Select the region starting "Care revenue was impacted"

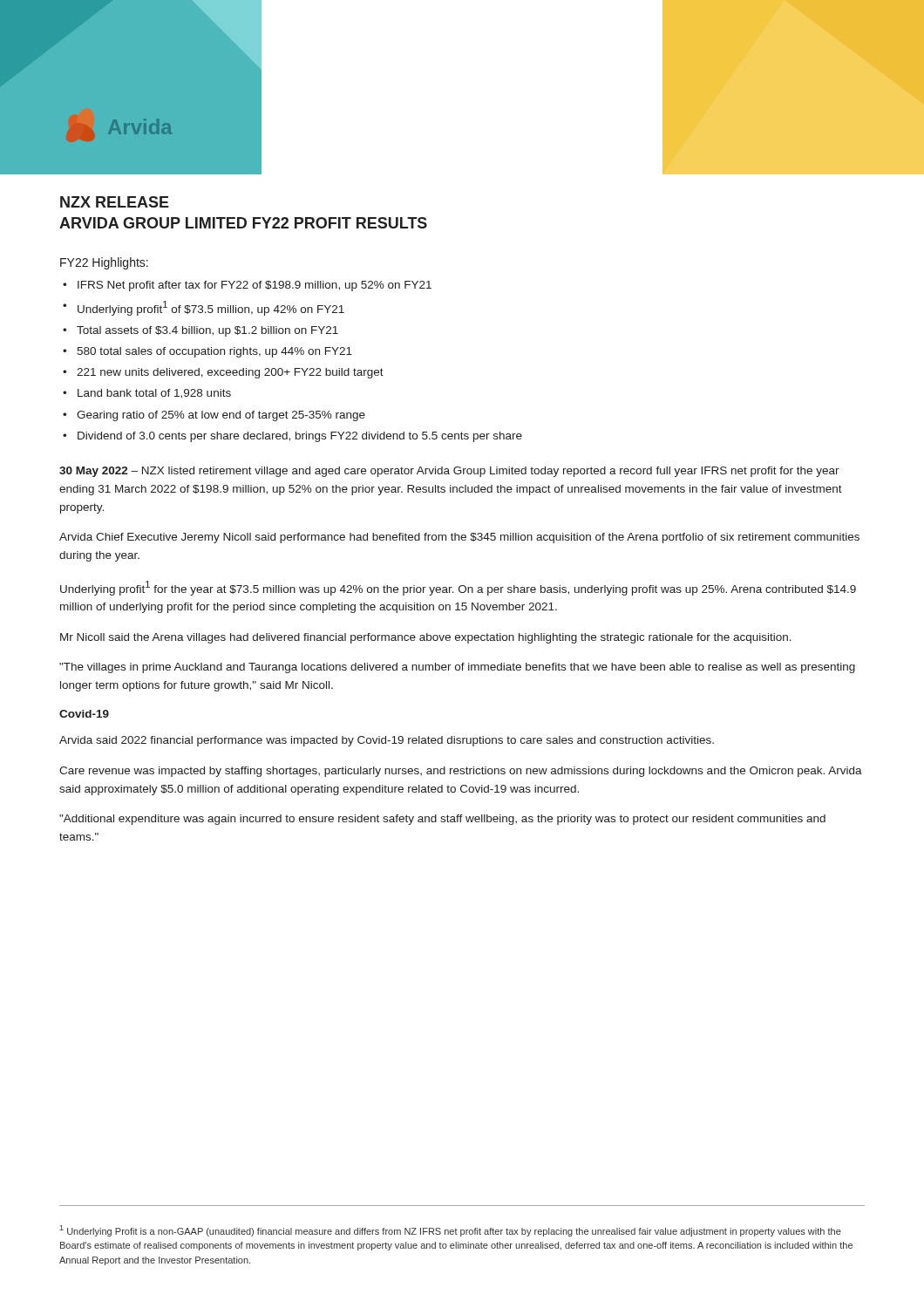point(460,779)
